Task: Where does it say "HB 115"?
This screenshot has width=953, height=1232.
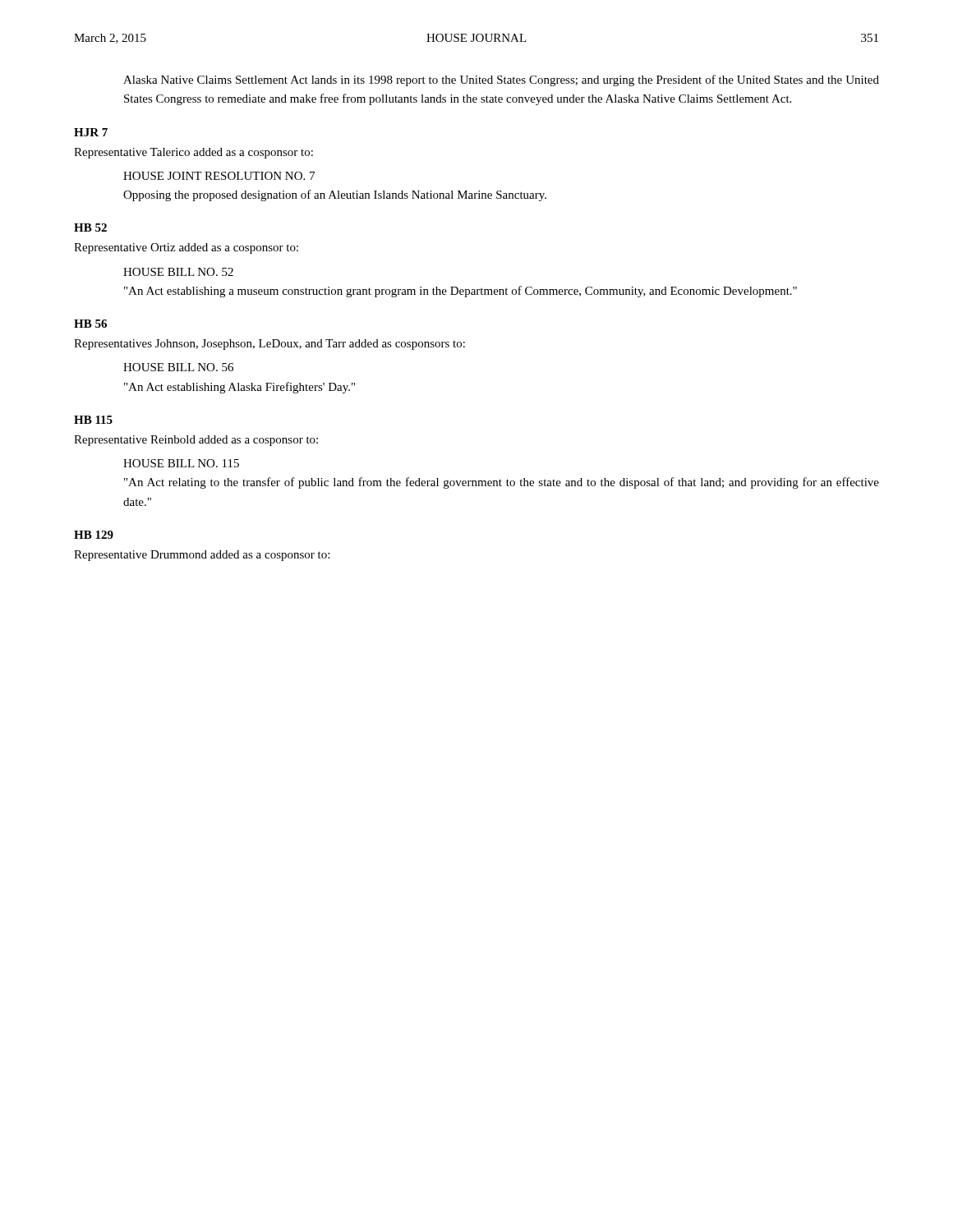Action: point(93,419)
